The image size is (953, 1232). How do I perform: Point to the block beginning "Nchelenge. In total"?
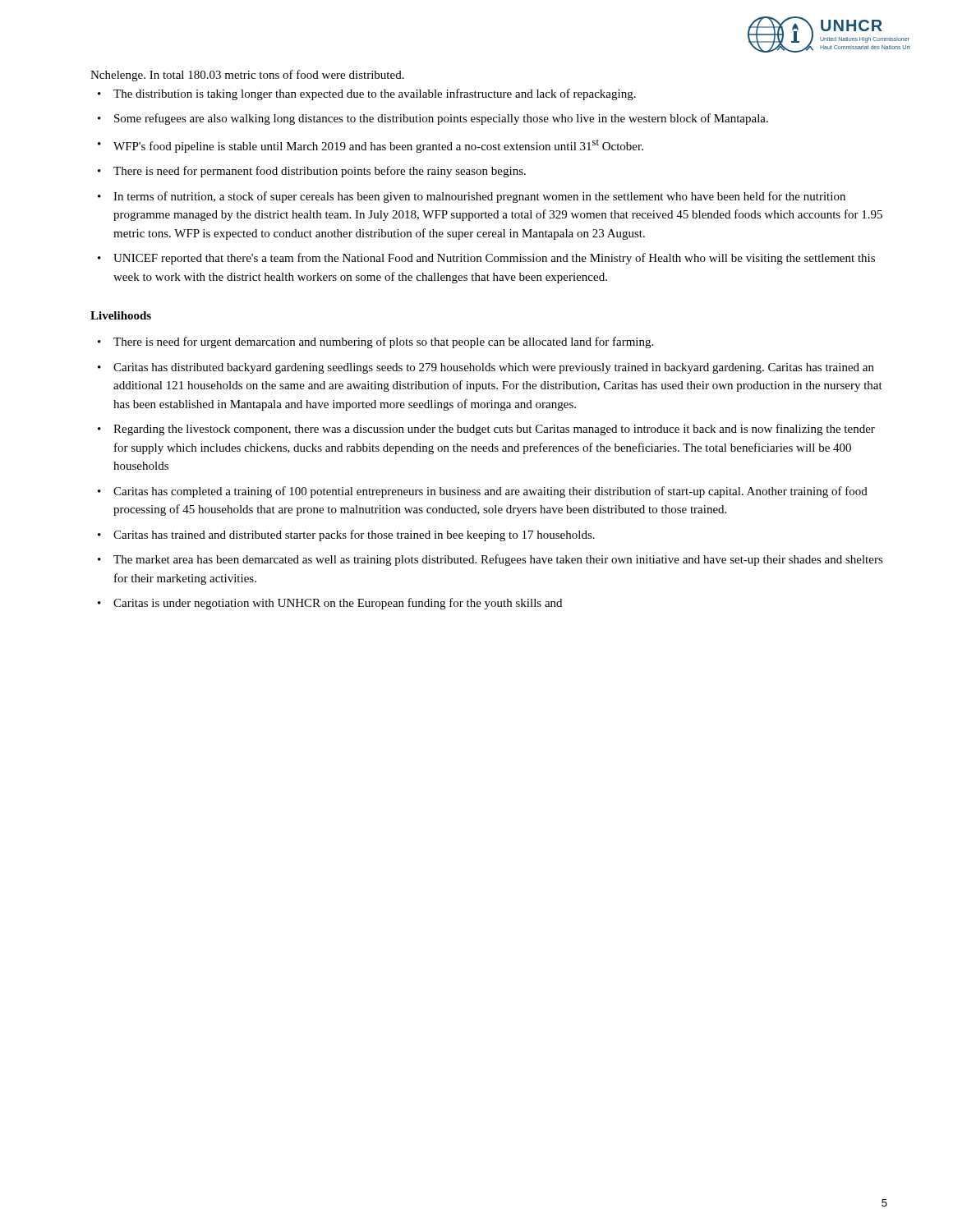247,75
